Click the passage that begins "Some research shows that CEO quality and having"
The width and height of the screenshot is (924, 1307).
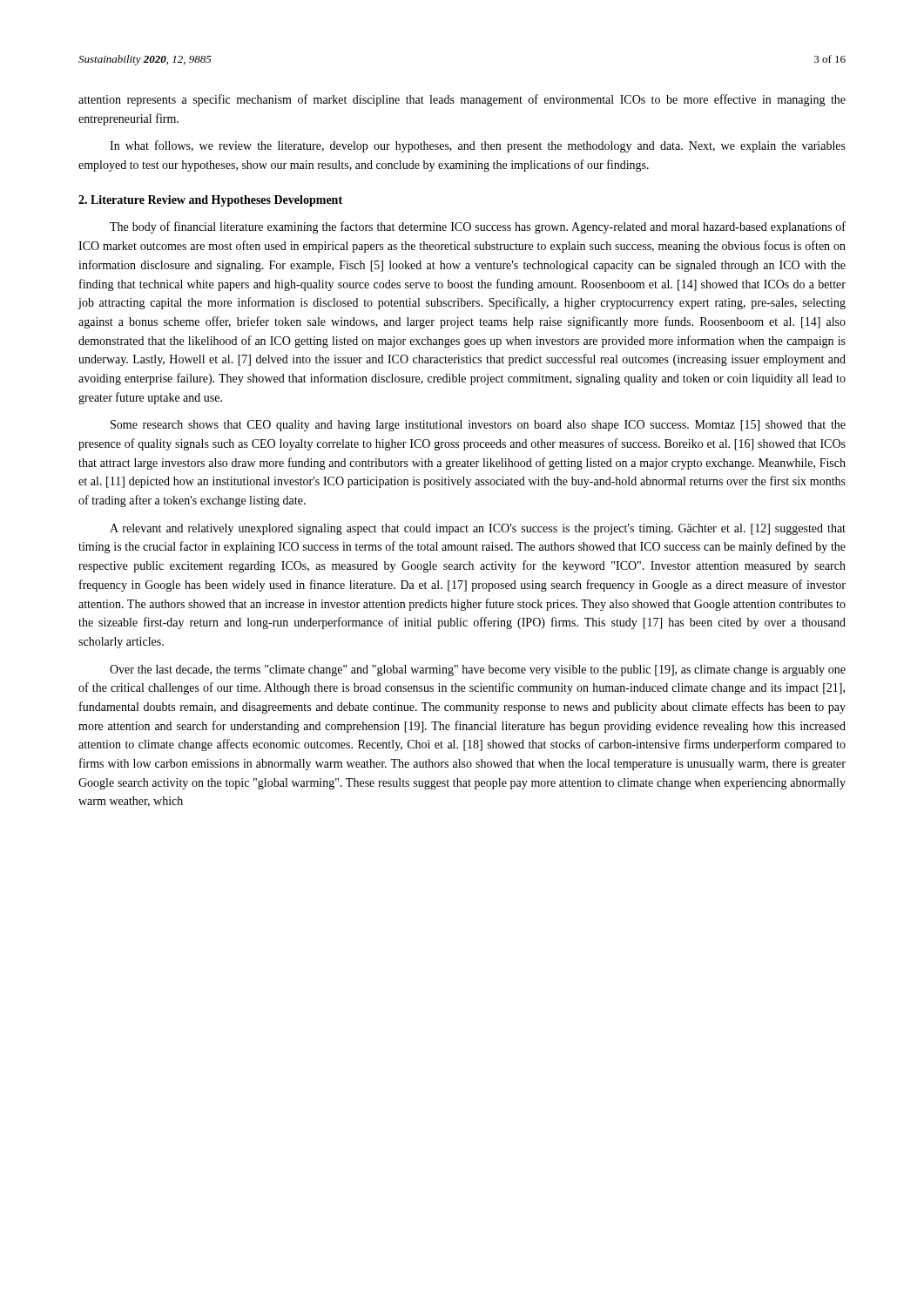pos(462,463)
